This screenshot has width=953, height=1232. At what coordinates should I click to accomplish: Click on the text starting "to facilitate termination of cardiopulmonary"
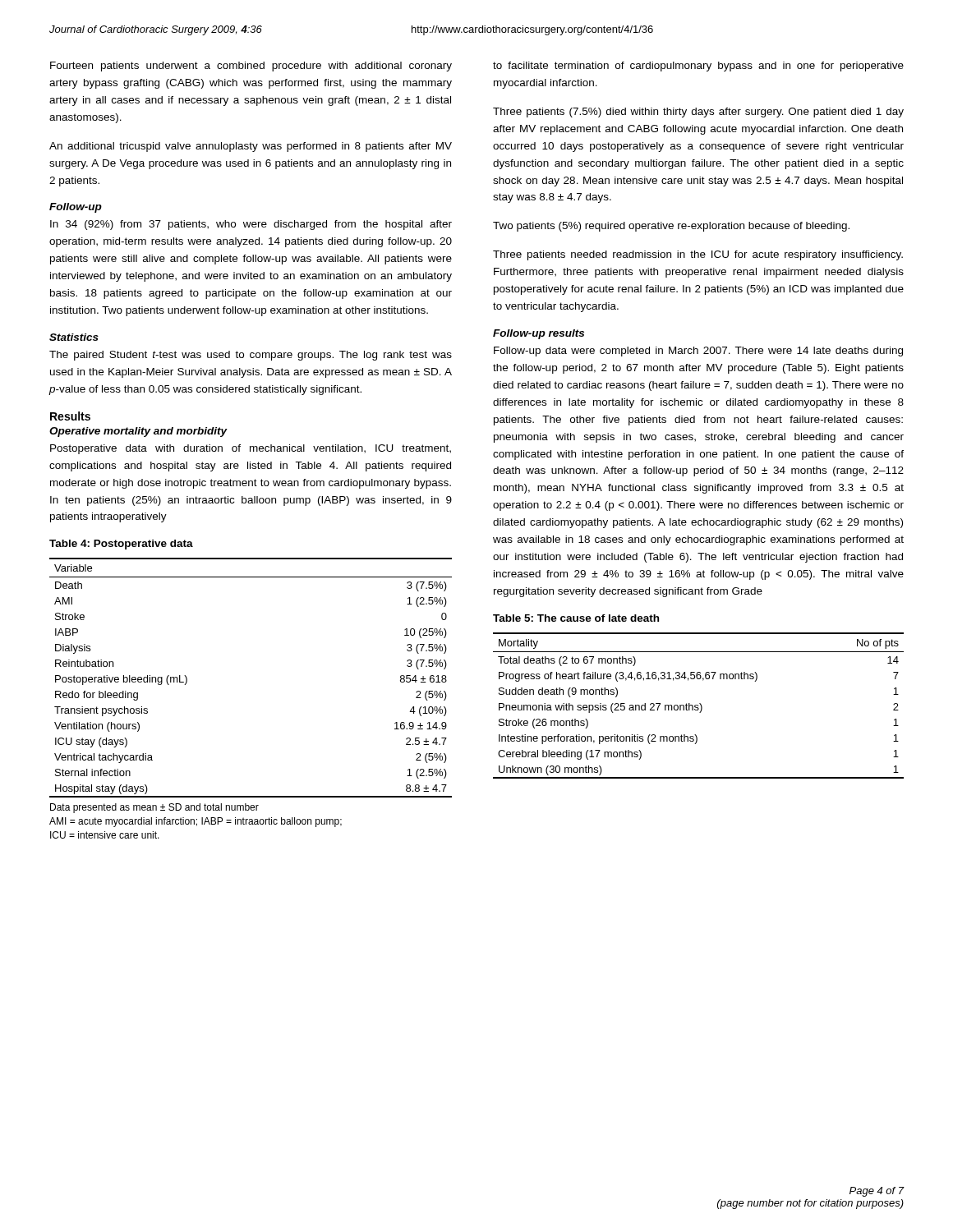click(698, 74)
